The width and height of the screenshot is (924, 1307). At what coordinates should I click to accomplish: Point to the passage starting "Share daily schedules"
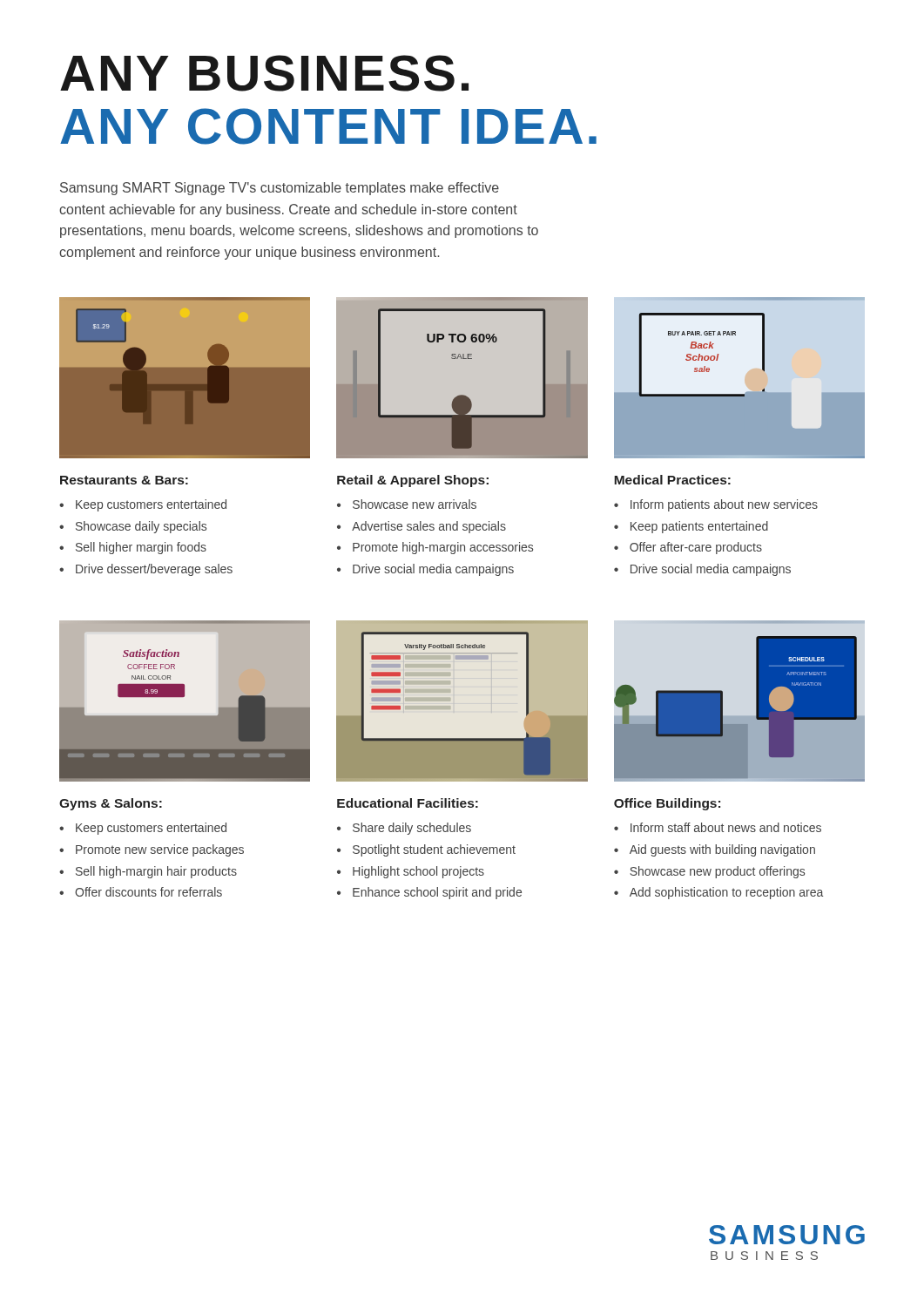tap(412, 828)
